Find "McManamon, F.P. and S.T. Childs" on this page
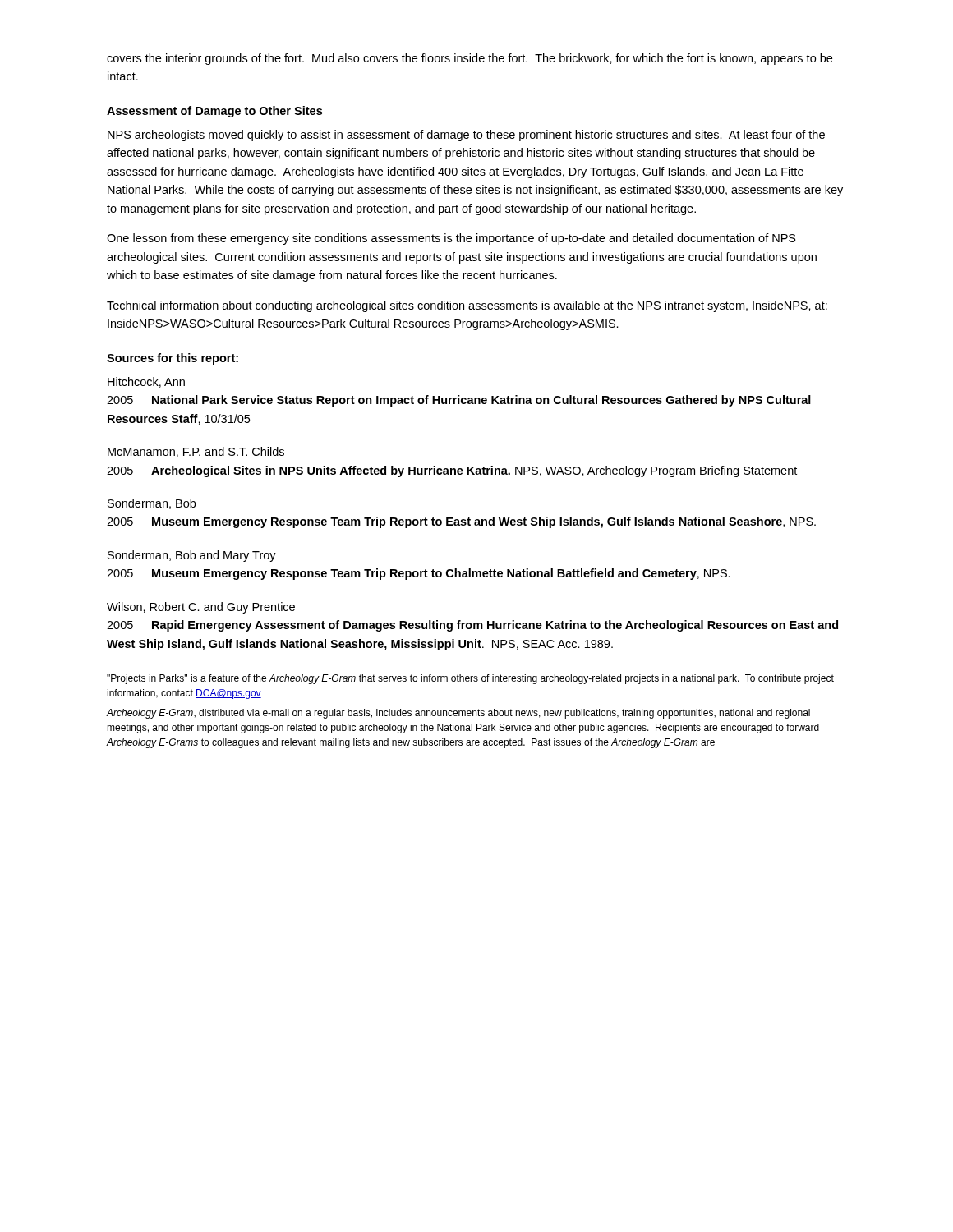The width and height of the screenshot is (953, 1232). pyautogui.click(x=196, y=452)
